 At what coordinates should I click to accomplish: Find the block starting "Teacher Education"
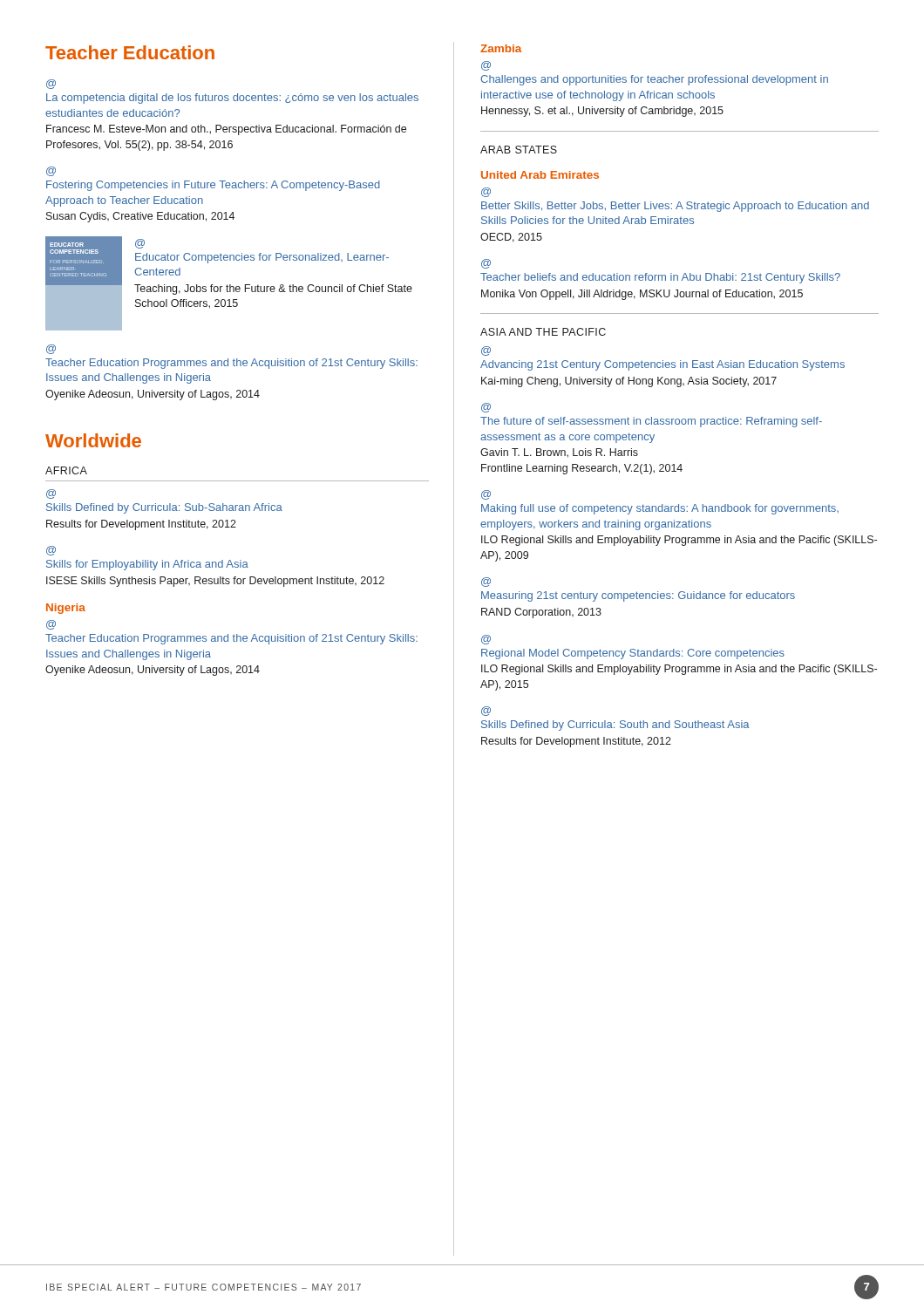(x=130, y=52)
